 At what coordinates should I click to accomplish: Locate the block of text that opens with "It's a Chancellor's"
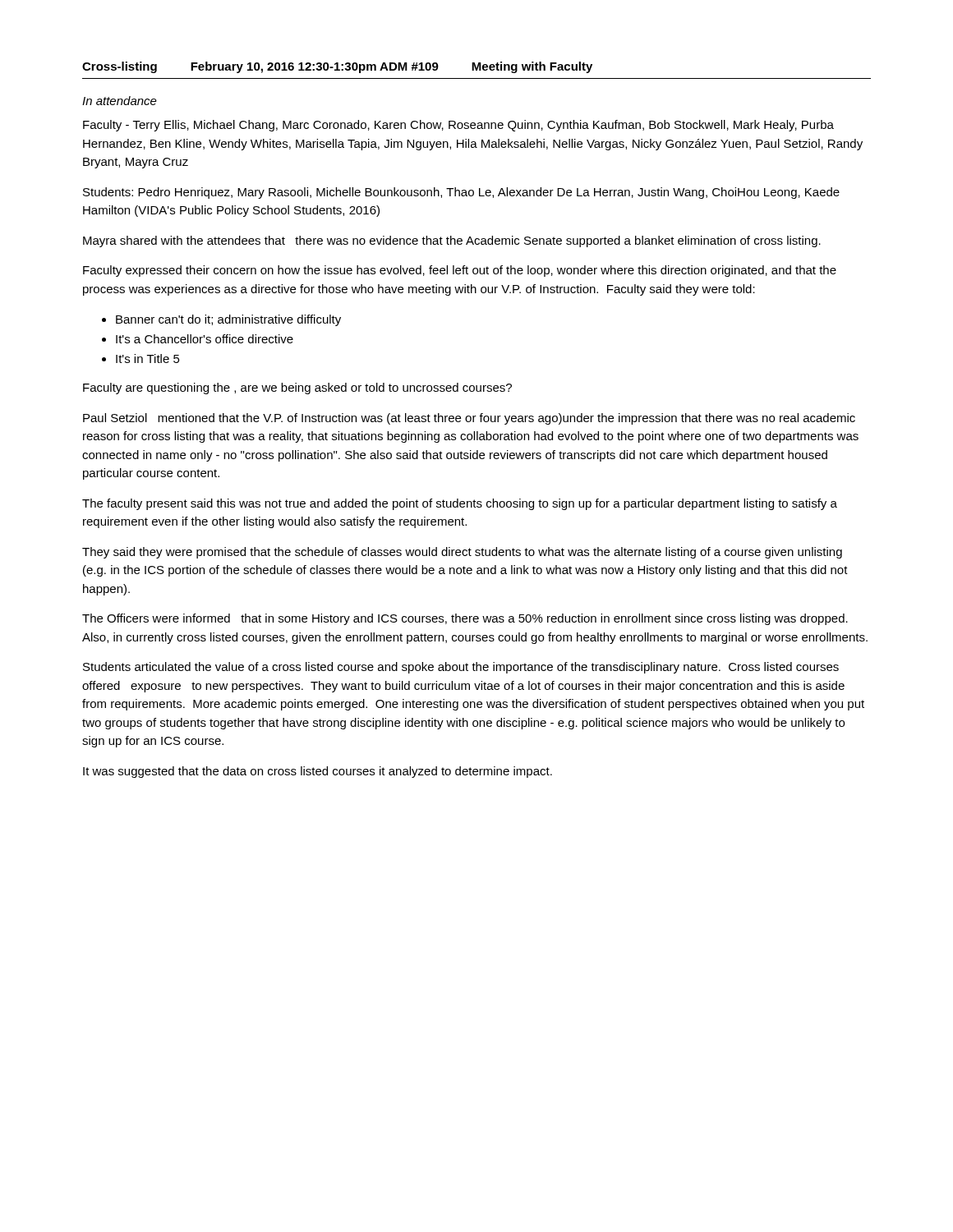point(204,339)
